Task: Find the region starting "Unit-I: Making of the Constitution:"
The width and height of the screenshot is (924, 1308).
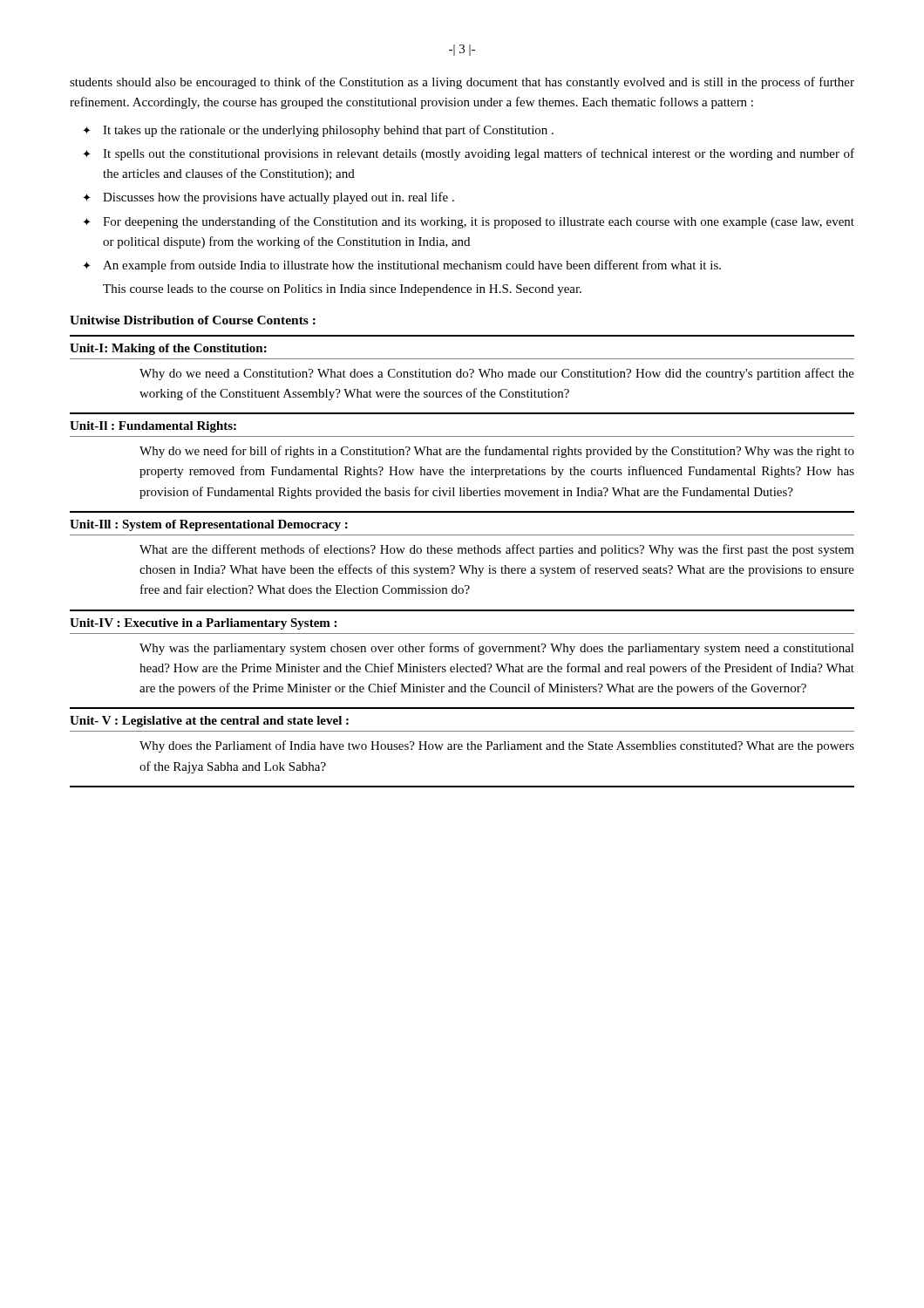Action: pos(169,347)
